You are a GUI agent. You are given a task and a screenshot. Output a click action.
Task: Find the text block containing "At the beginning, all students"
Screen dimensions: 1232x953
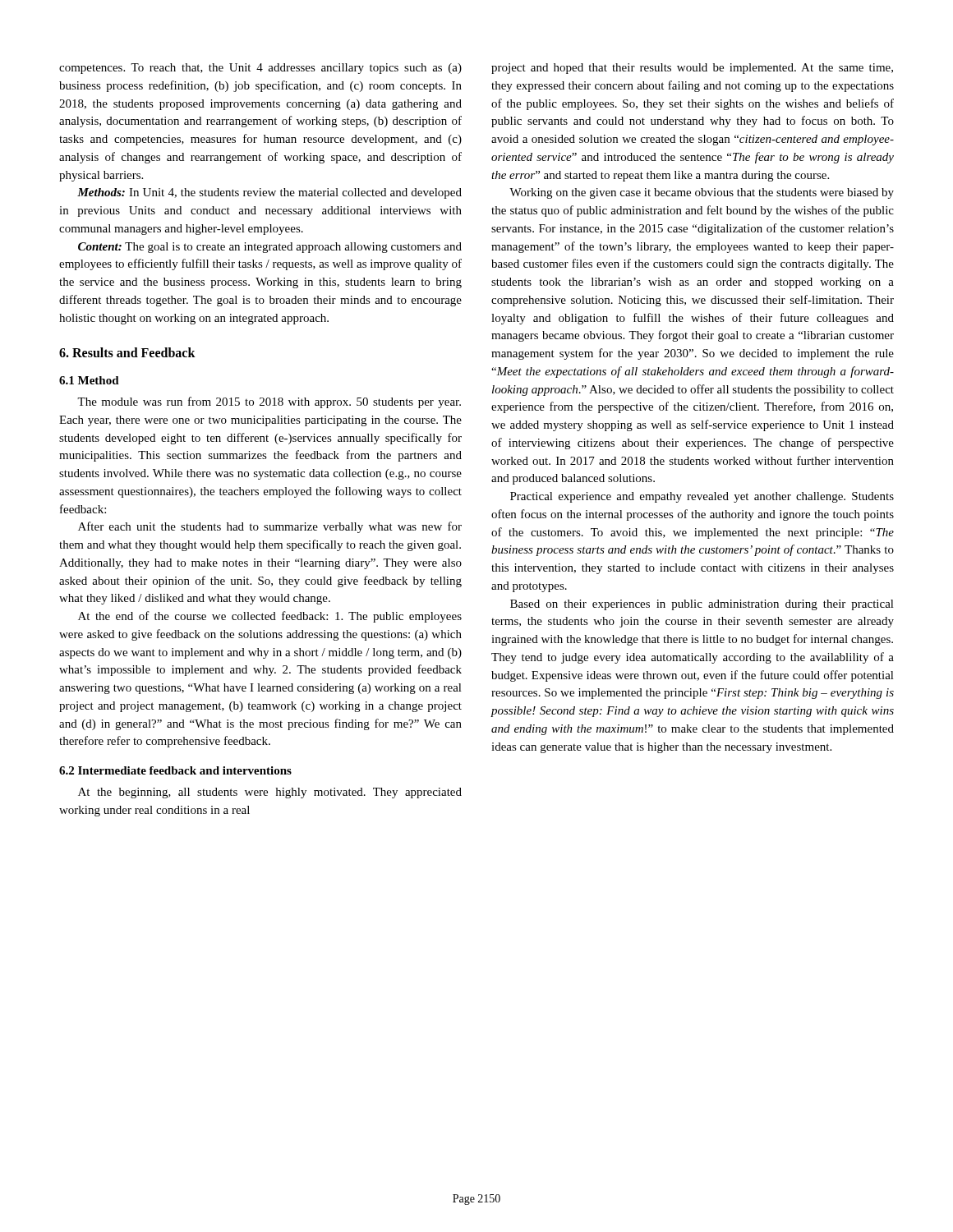(x=260, y=801)
